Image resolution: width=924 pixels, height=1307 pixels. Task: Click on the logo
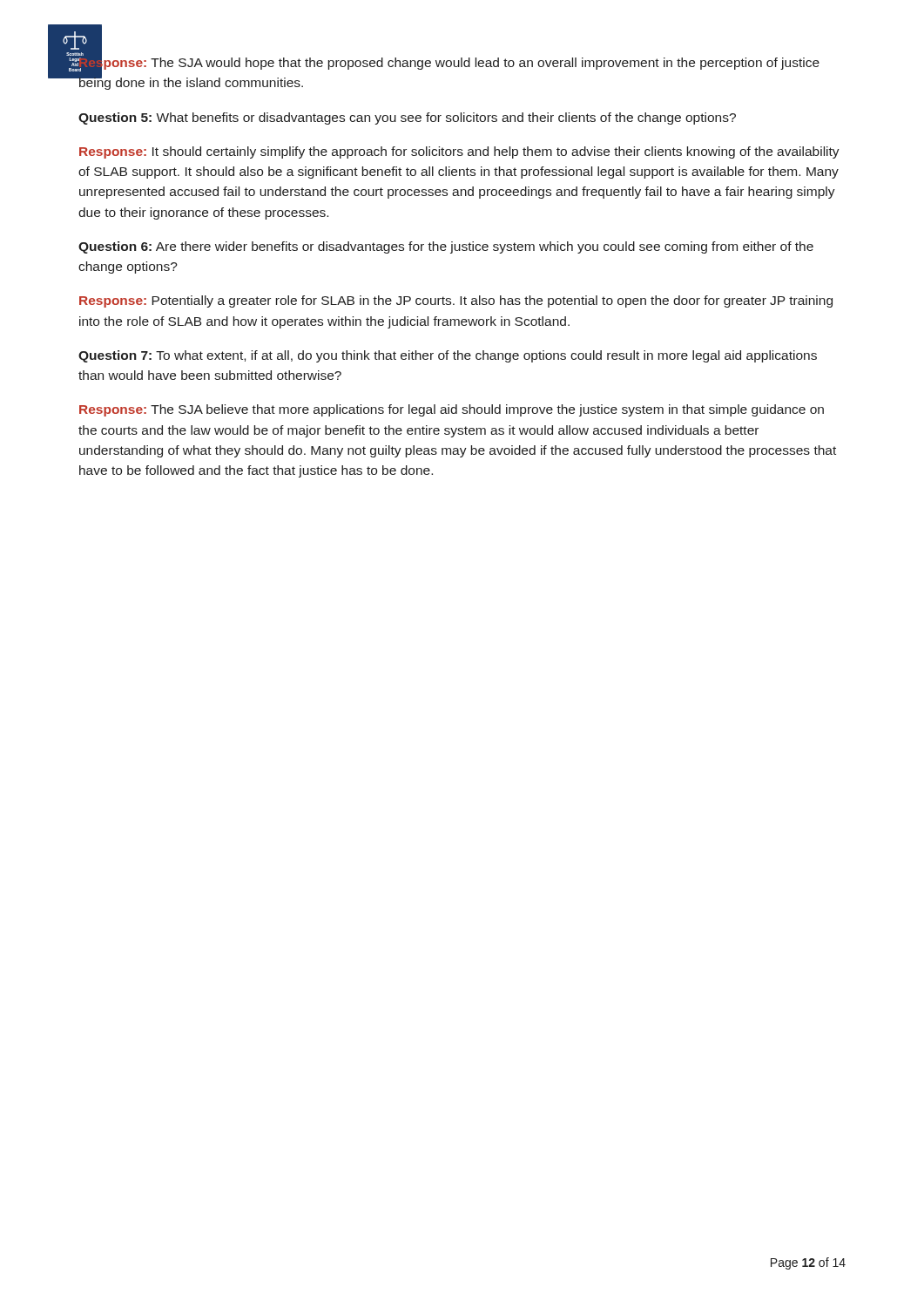pos(75,54)
